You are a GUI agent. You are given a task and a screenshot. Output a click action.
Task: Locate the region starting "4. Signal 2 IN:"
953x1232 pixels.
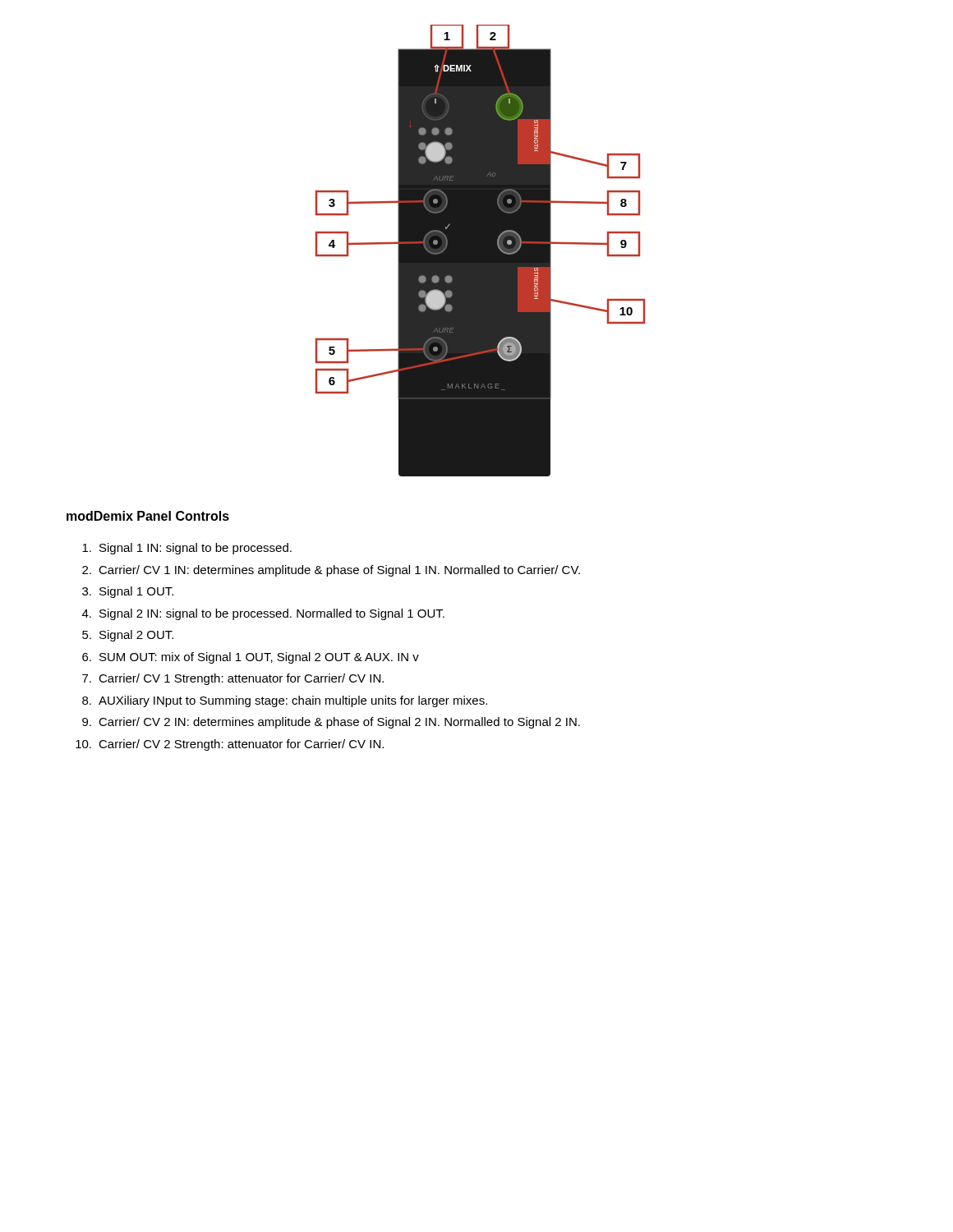click(263, 614)
